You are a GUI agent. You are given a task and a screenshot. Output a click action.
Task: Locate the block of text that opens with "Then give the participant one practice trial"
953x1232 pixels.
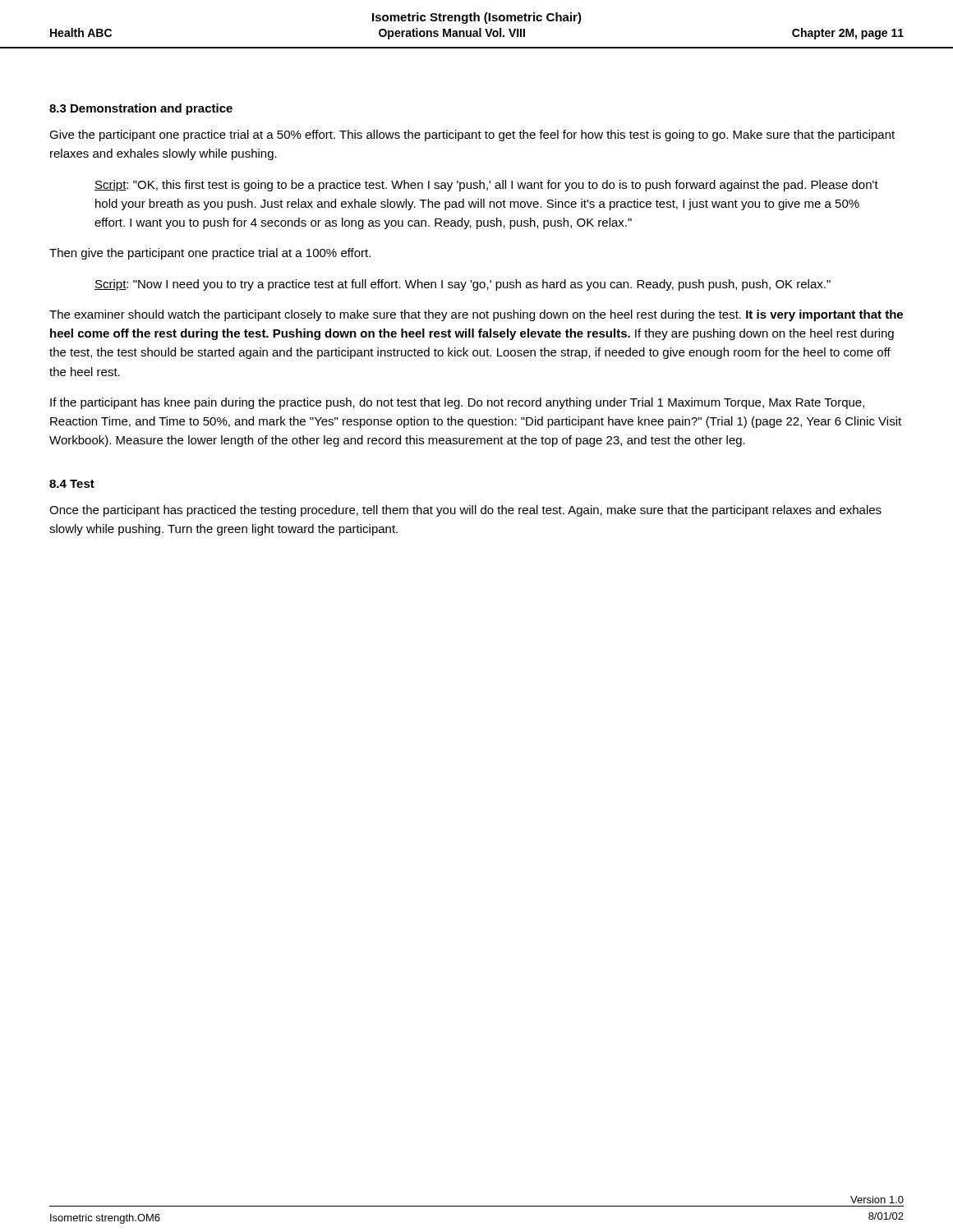click(211, 253)
